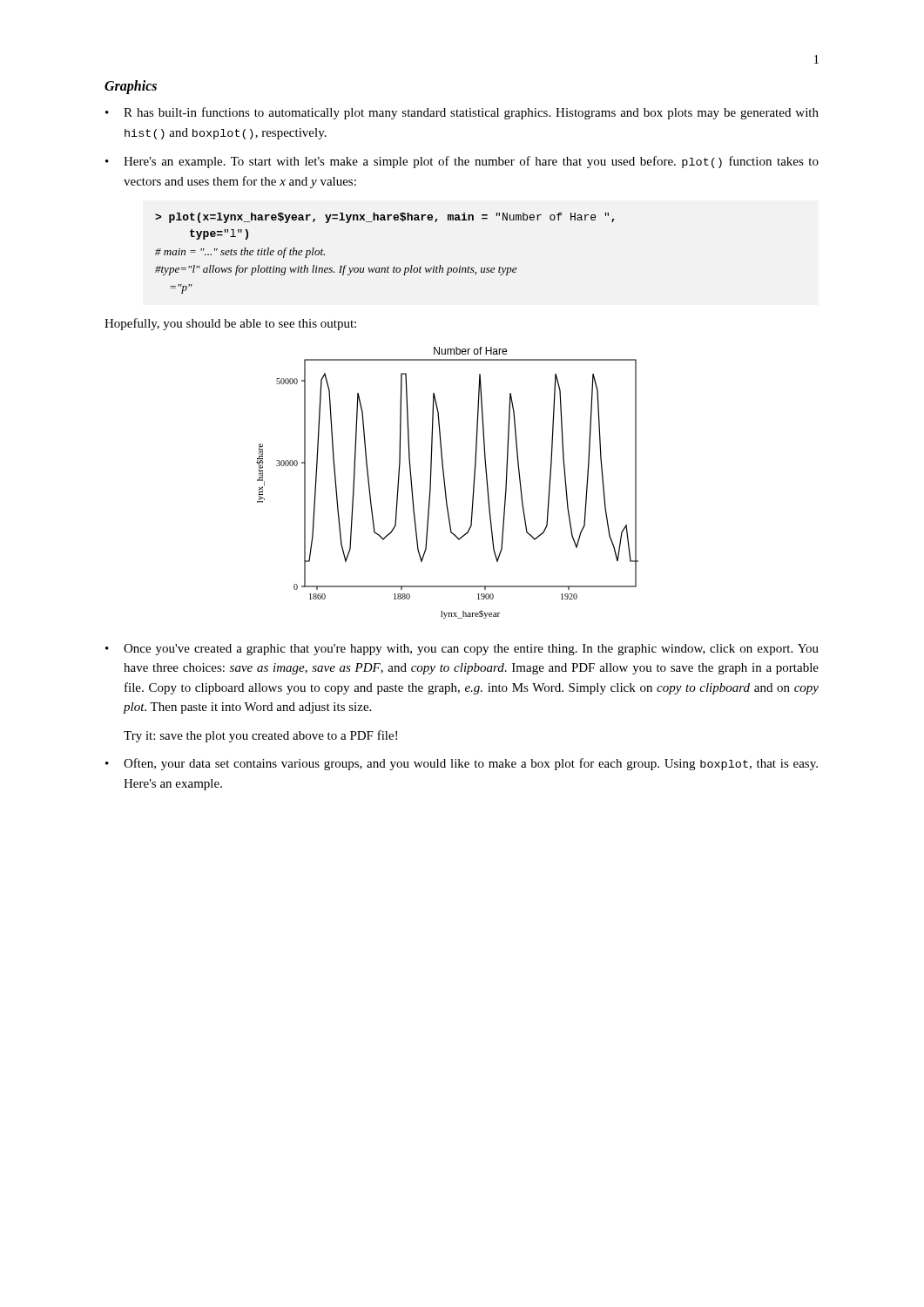Viewport: 924px width, 1307px height.
Task: Select the line chart
Action: click(x=462, y=486)
